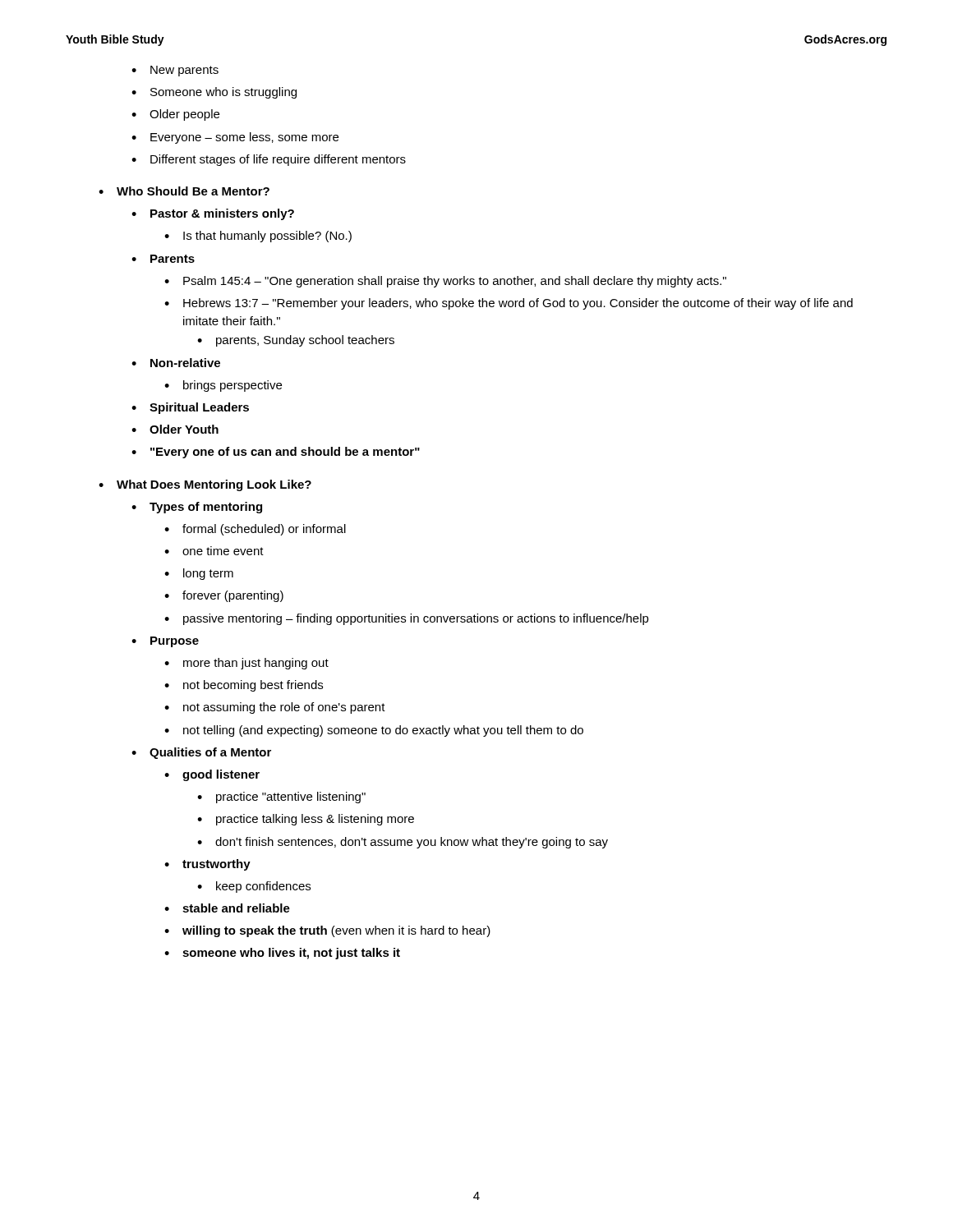
Task: Click where it says "•parents, Sunday school teachers"
Action: point(296,341)
